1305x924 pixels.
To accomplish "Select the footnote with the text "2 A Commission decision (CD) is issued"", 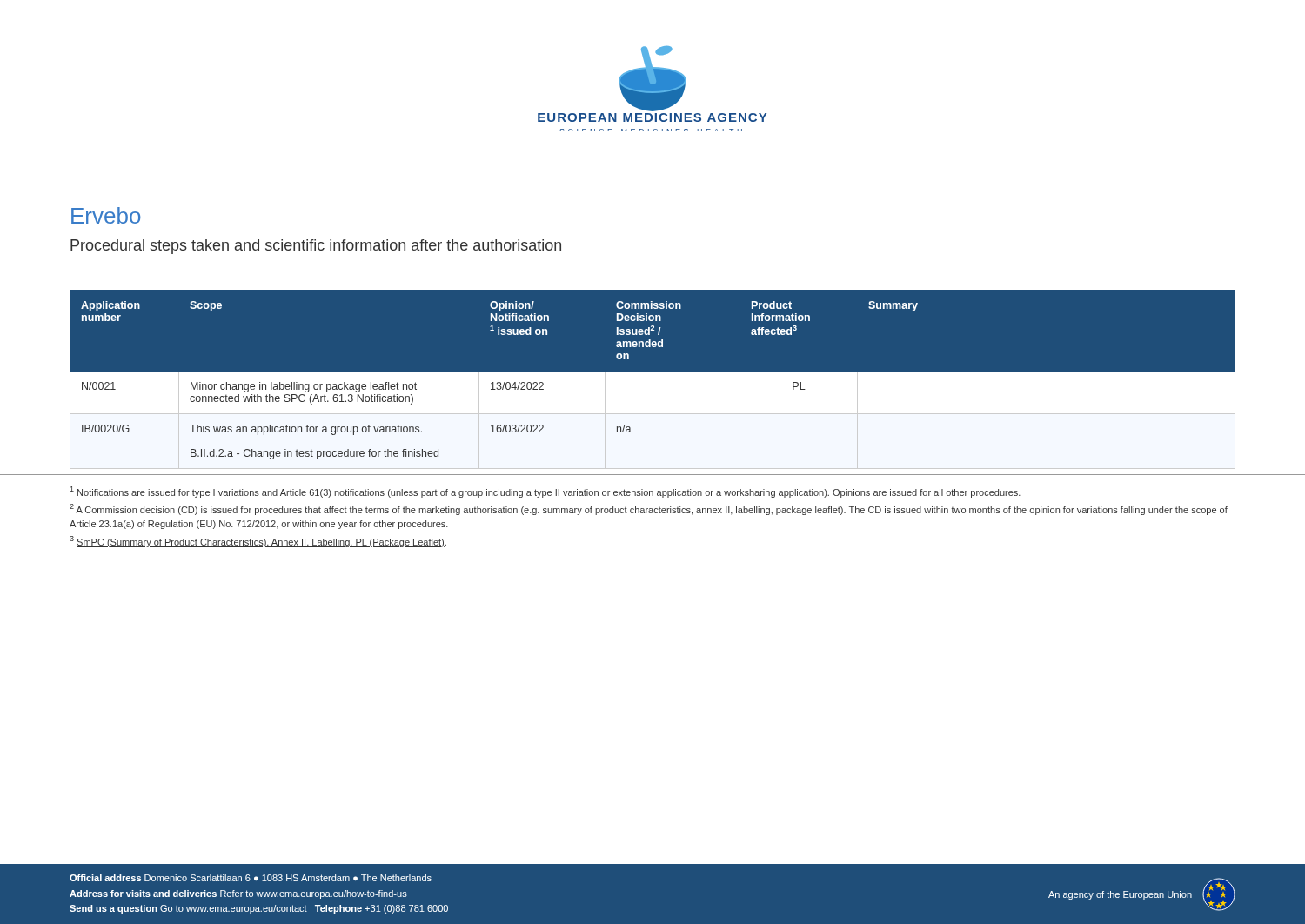I will click(x=648, y=516).
